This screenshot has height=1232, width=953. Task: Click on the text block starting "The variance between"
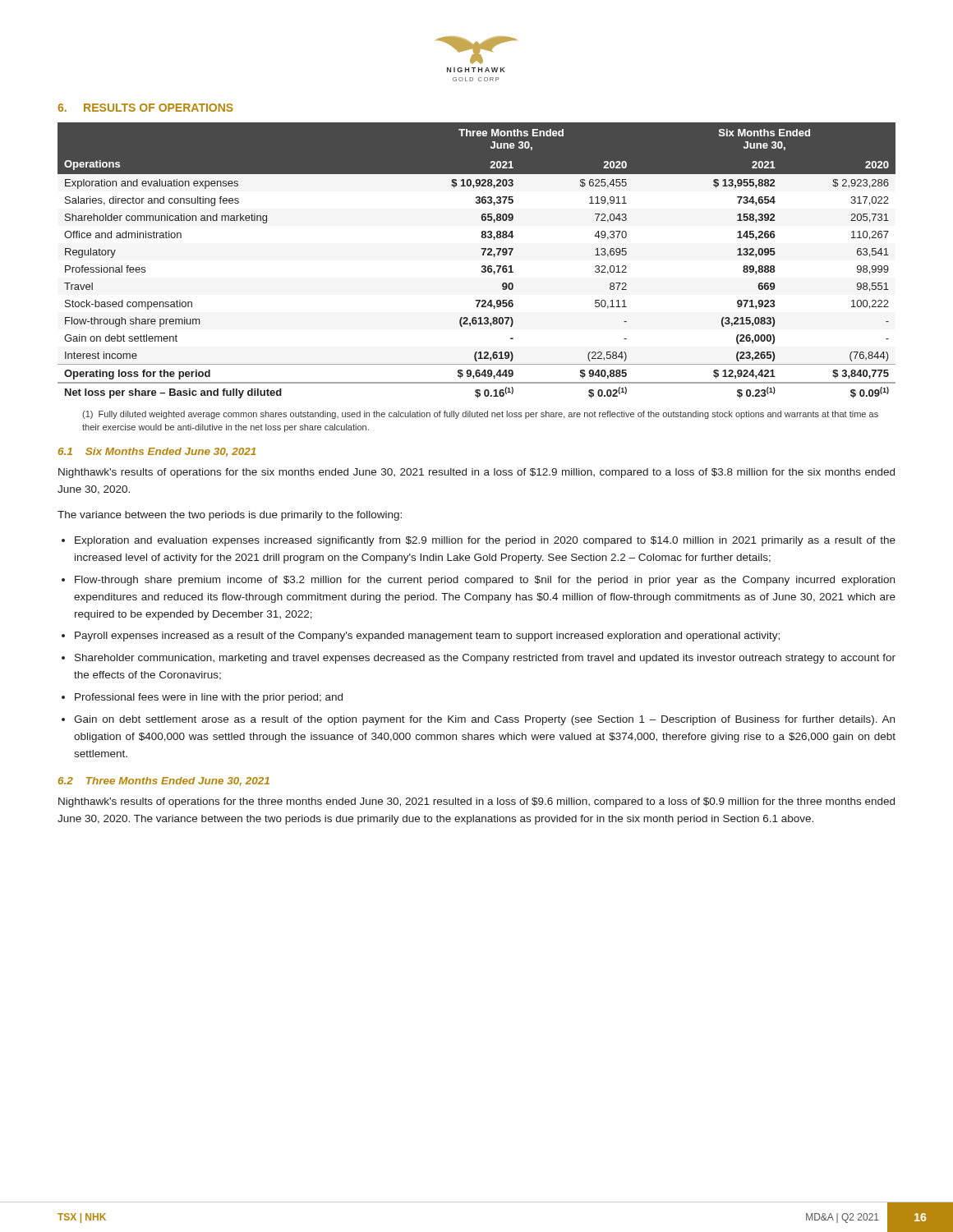click(230, 514)
